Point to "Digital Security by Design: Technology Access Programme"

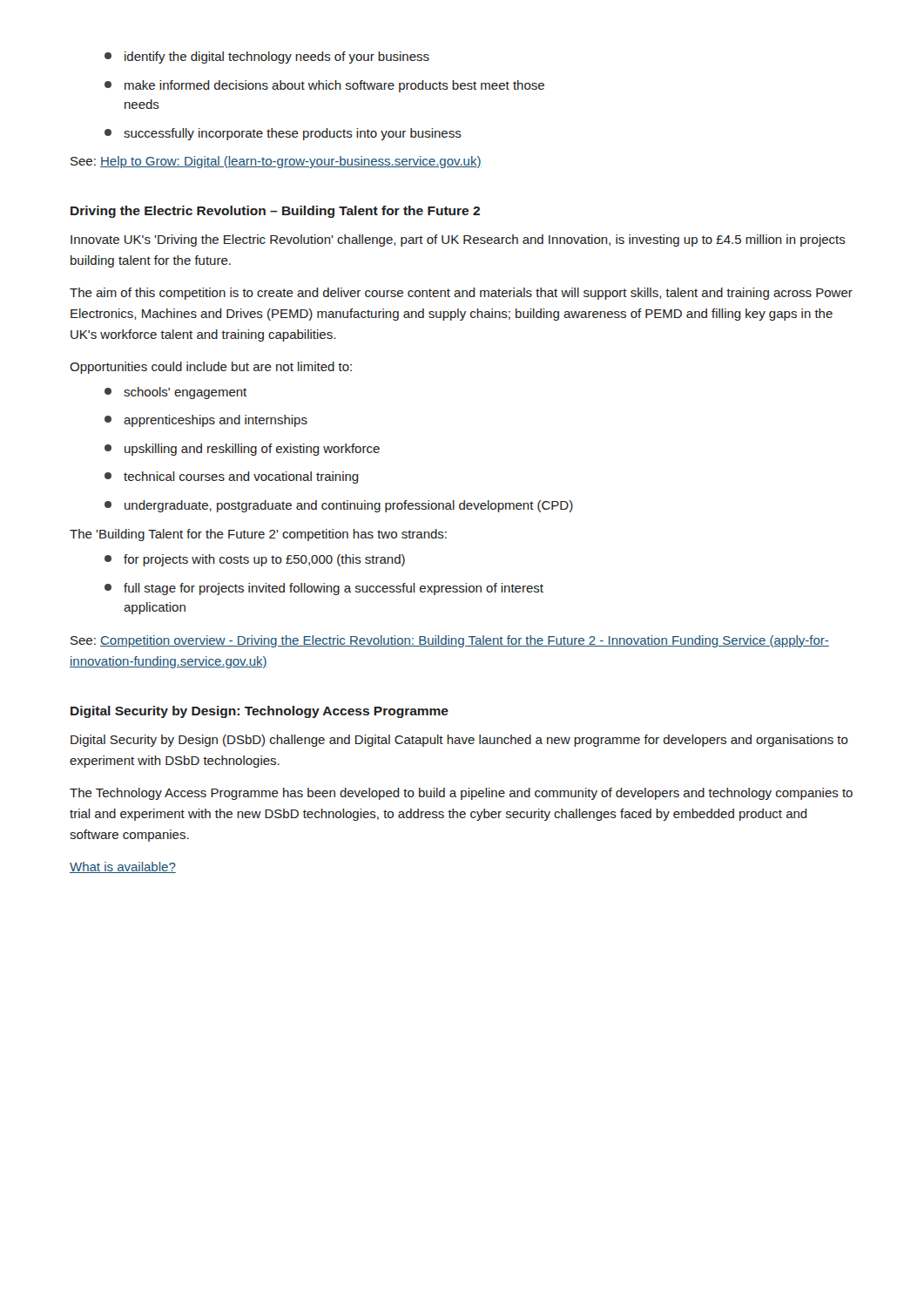(x=259, y=710)
